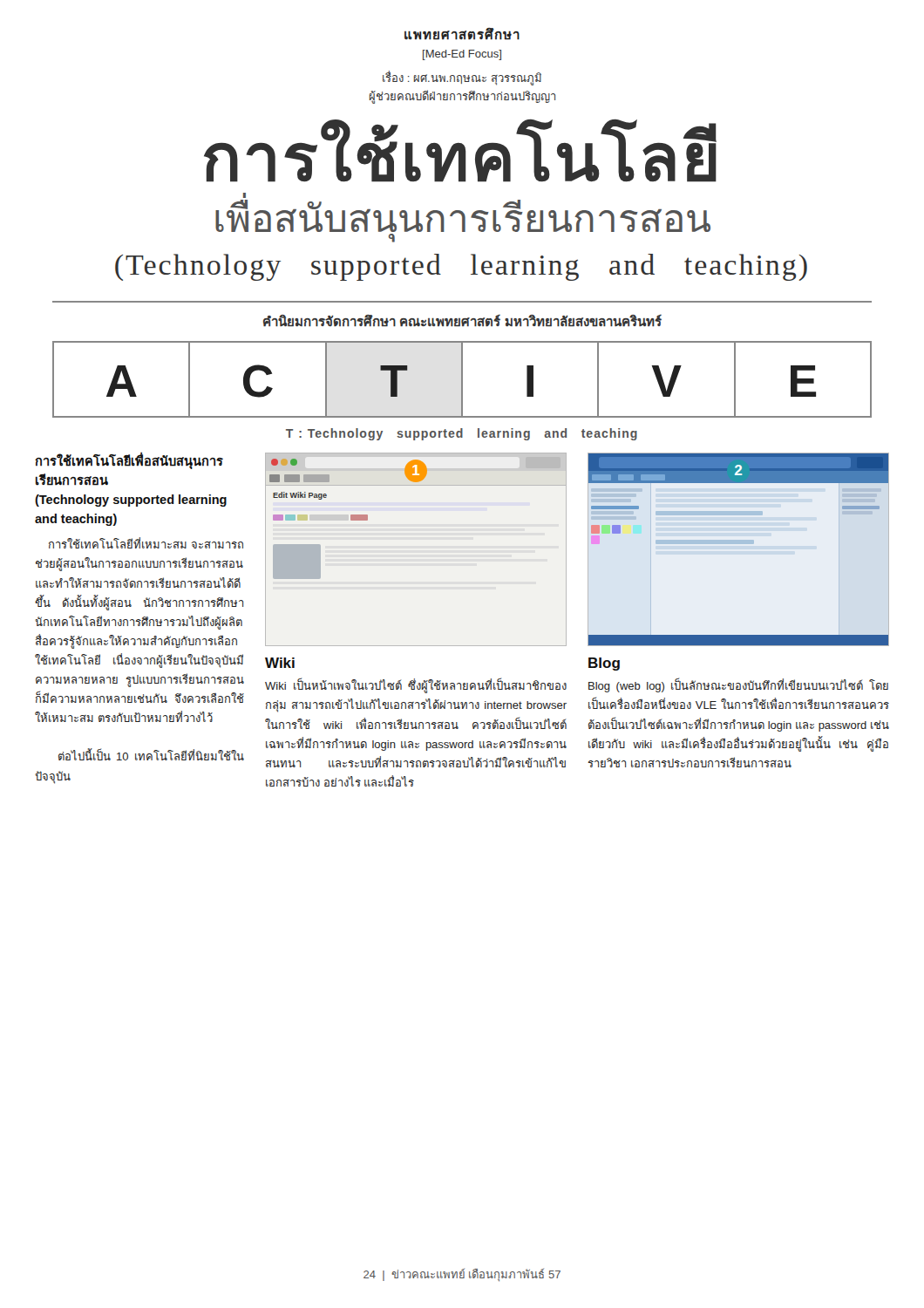The height and width of the screenshot is (1308, 924).
Task: Locate the block starting "การใช้เทคโนโลยีที่เหมาะสม จะสามารถช่วยผู้สอนในการออกแบบการเรียนการสอน และทำให้สามารถจัดการเรียนการสอนได้ดีขึ้น ดังนั้นทั้งผู้สอน นักวิชาการการศึกษา นักเทคโนโลยีทางการศึกษารวมไปถึงผู้ผลิตสื่อควรรู้จักและให้ความสำคัญกับการเลือกใช้เทคโนโลยี"
Action: [x=139, y=660]
